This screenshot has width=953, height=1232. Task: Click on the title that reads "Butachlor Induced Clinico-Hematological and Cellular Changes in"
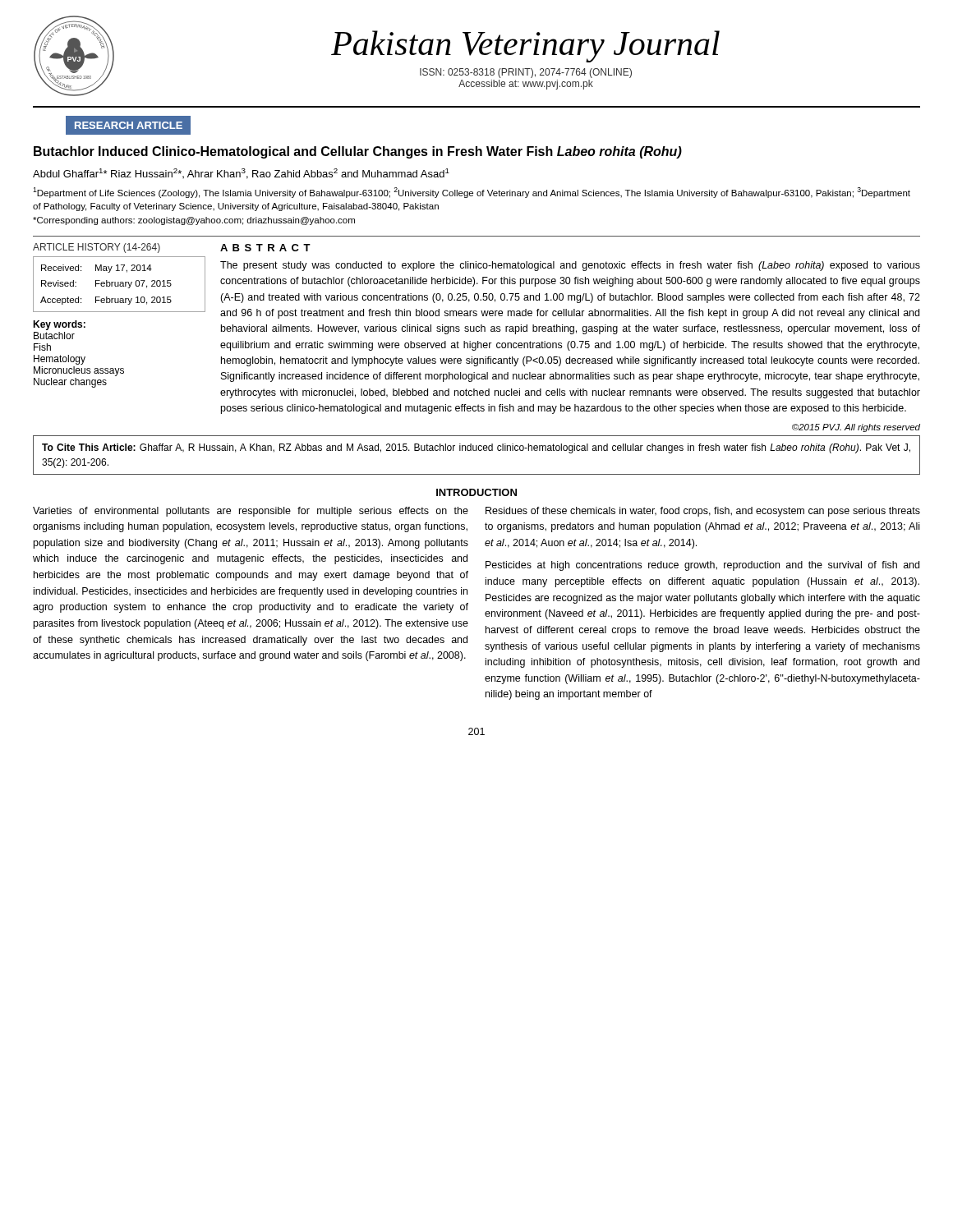click(357, 152)
